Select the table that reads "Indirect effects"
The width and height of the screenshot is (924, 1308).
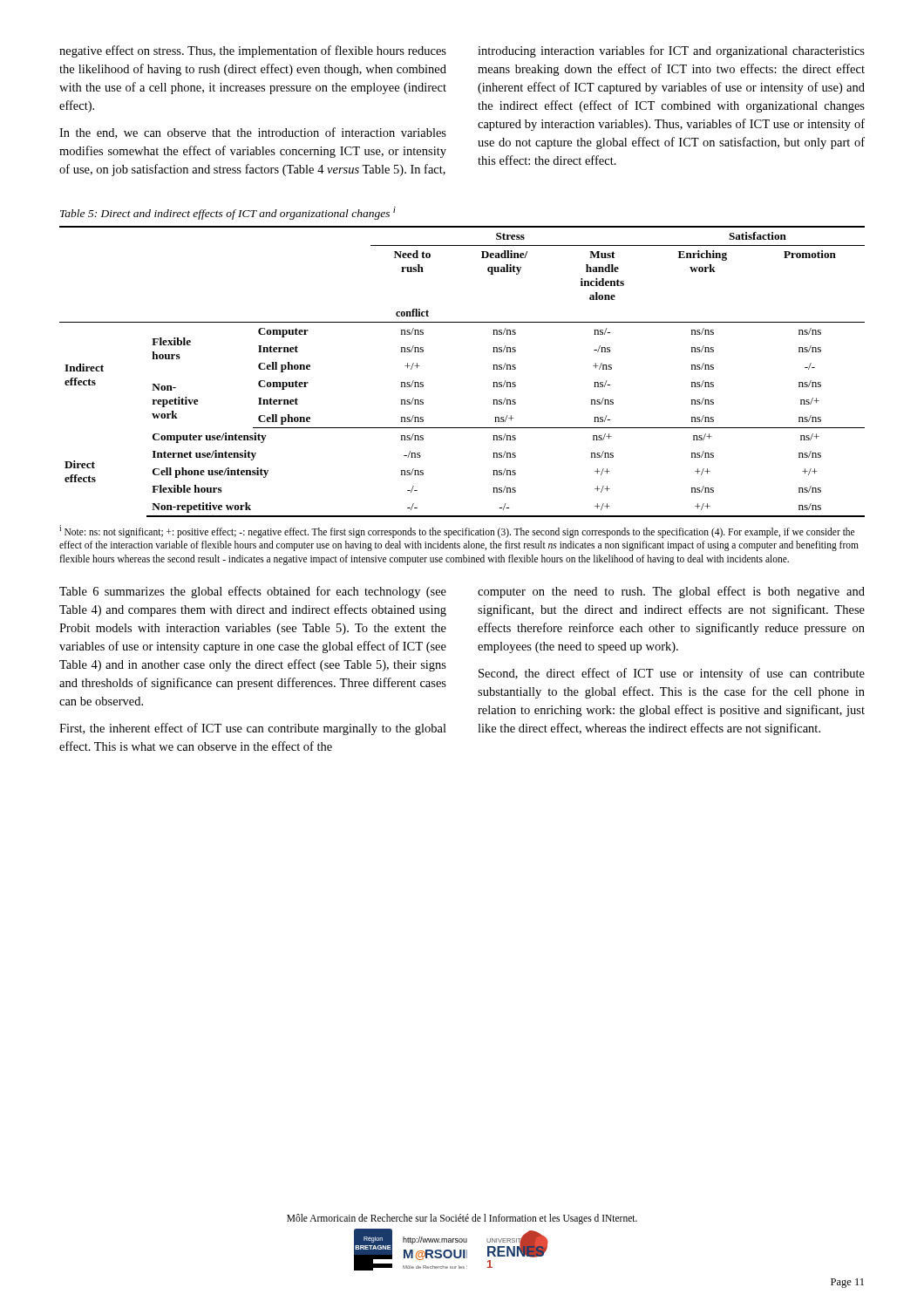pyautogui.click(x=462, y=371)
